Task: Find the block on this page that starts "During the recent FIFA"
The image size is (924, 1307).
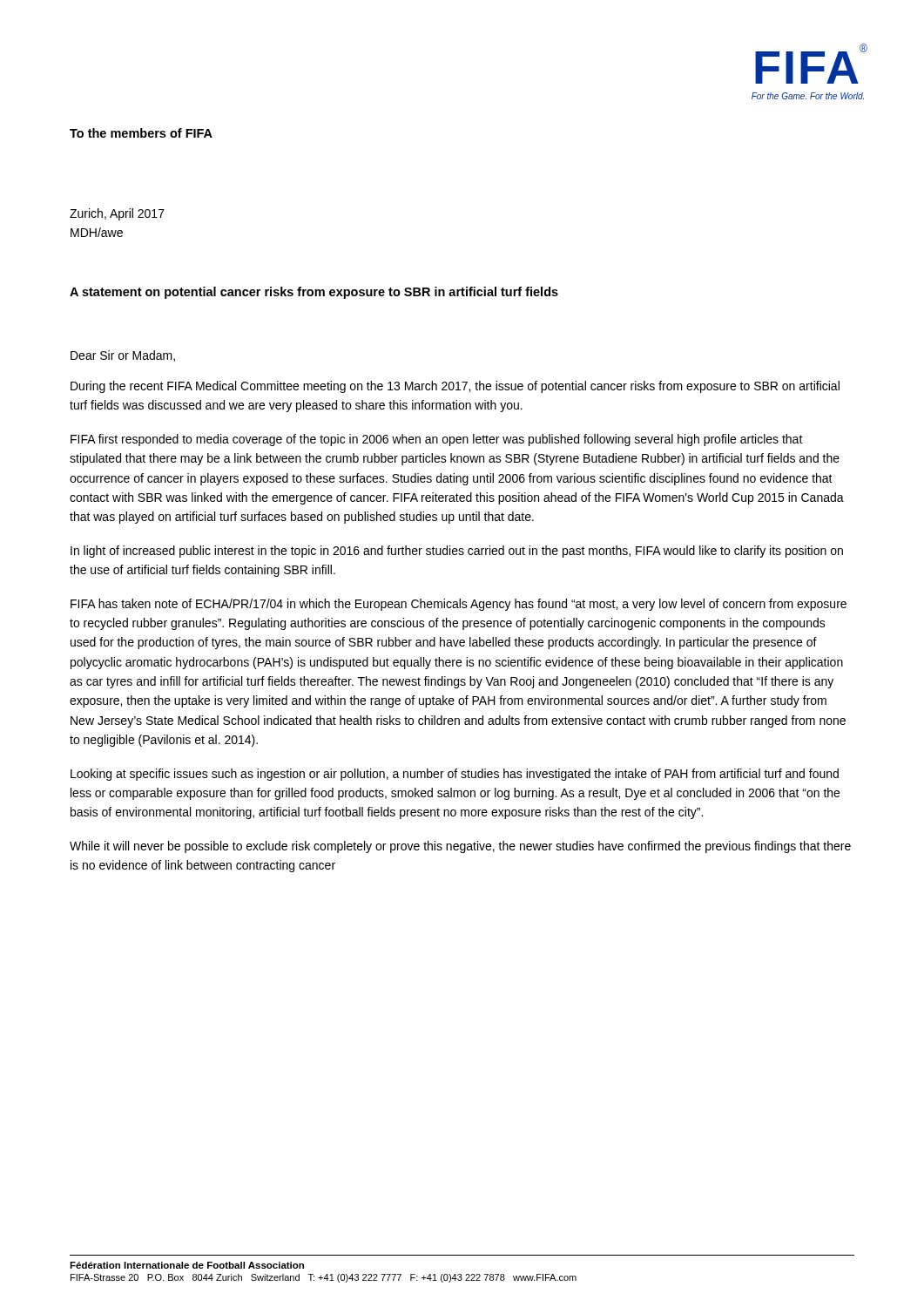Action: (x=455, y=396)
